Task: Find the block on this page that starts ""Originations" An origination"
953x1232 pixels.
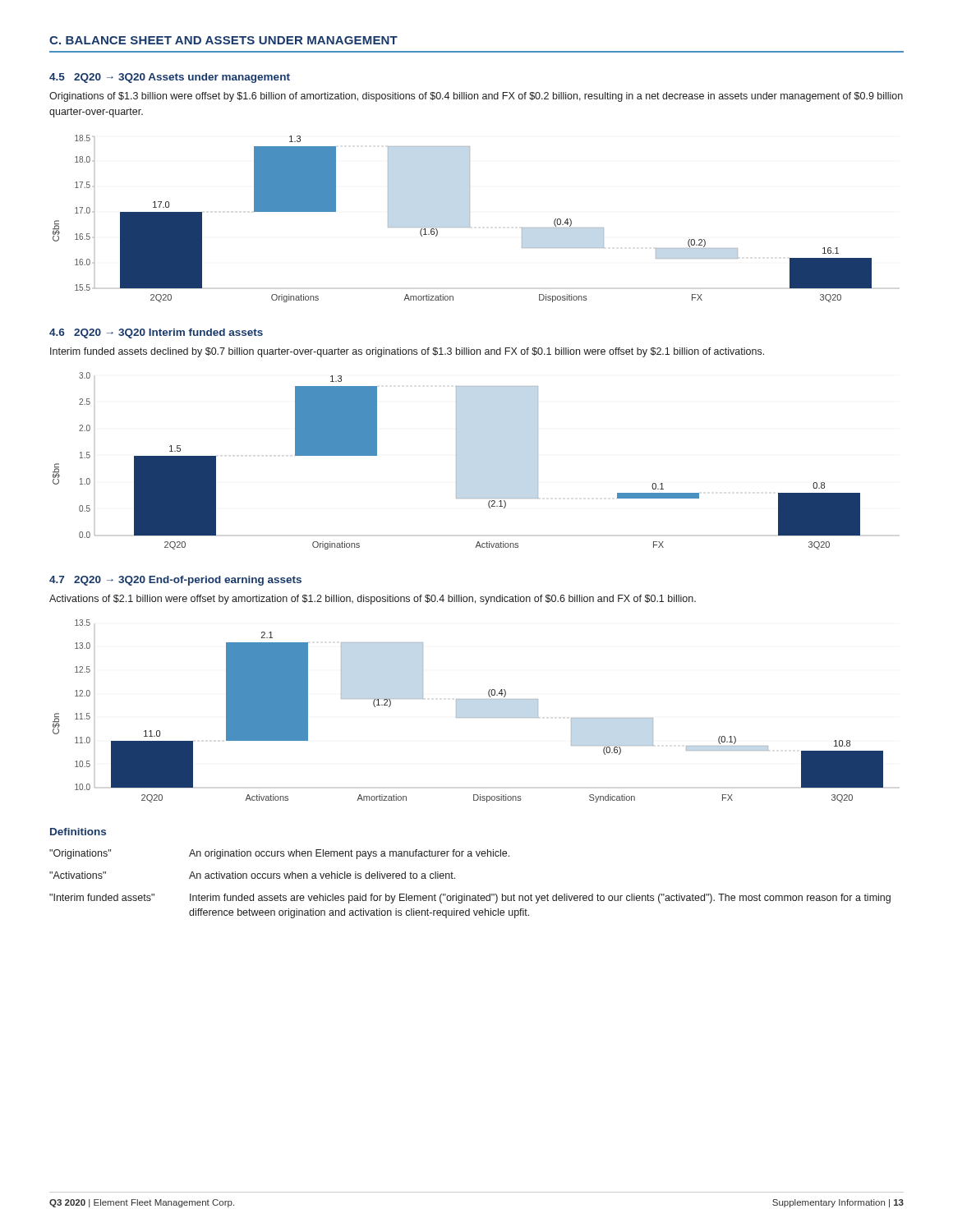Action: point(476,854)
